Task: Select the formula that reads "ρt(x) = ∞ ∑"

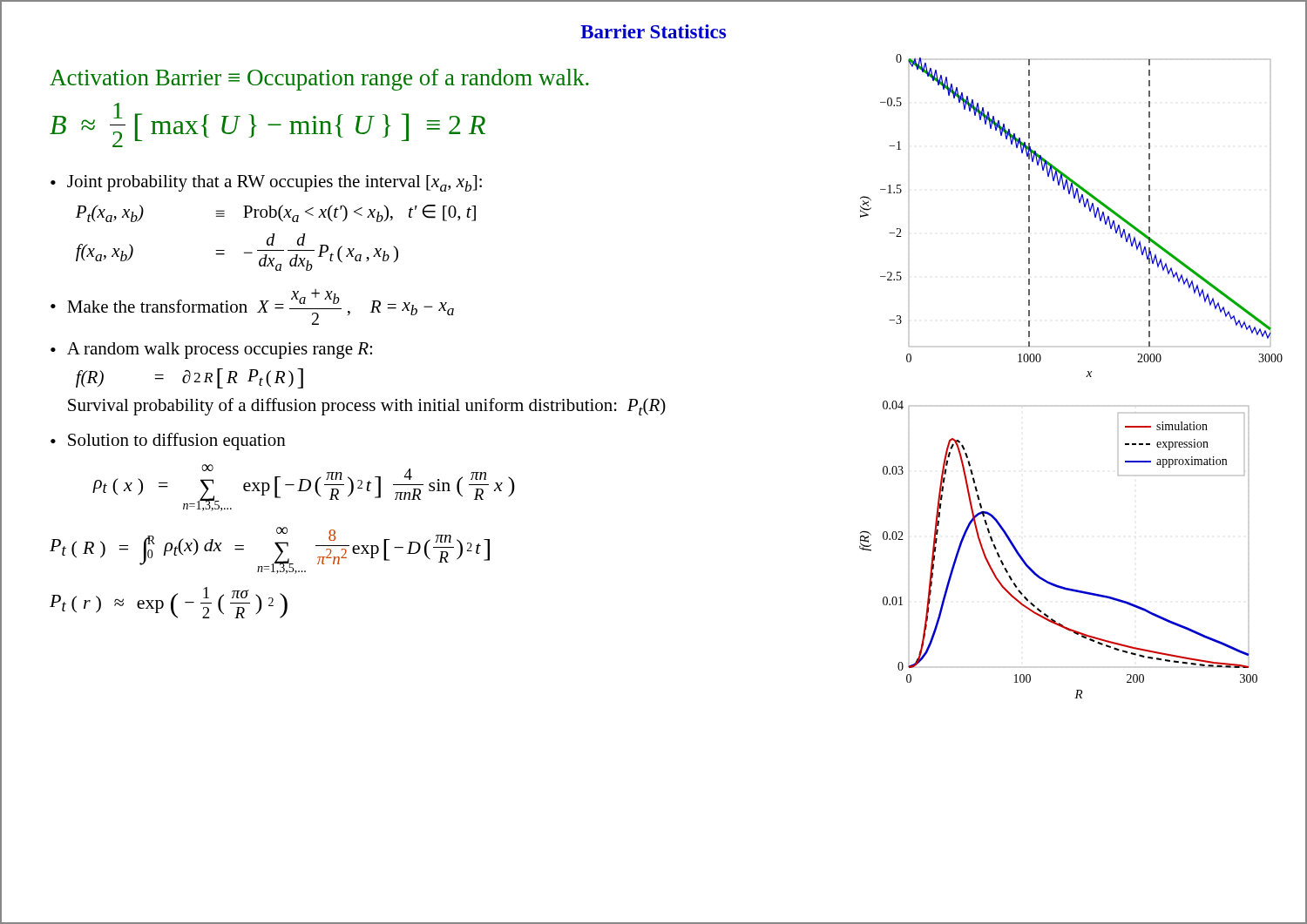Action: click(304, 485)
